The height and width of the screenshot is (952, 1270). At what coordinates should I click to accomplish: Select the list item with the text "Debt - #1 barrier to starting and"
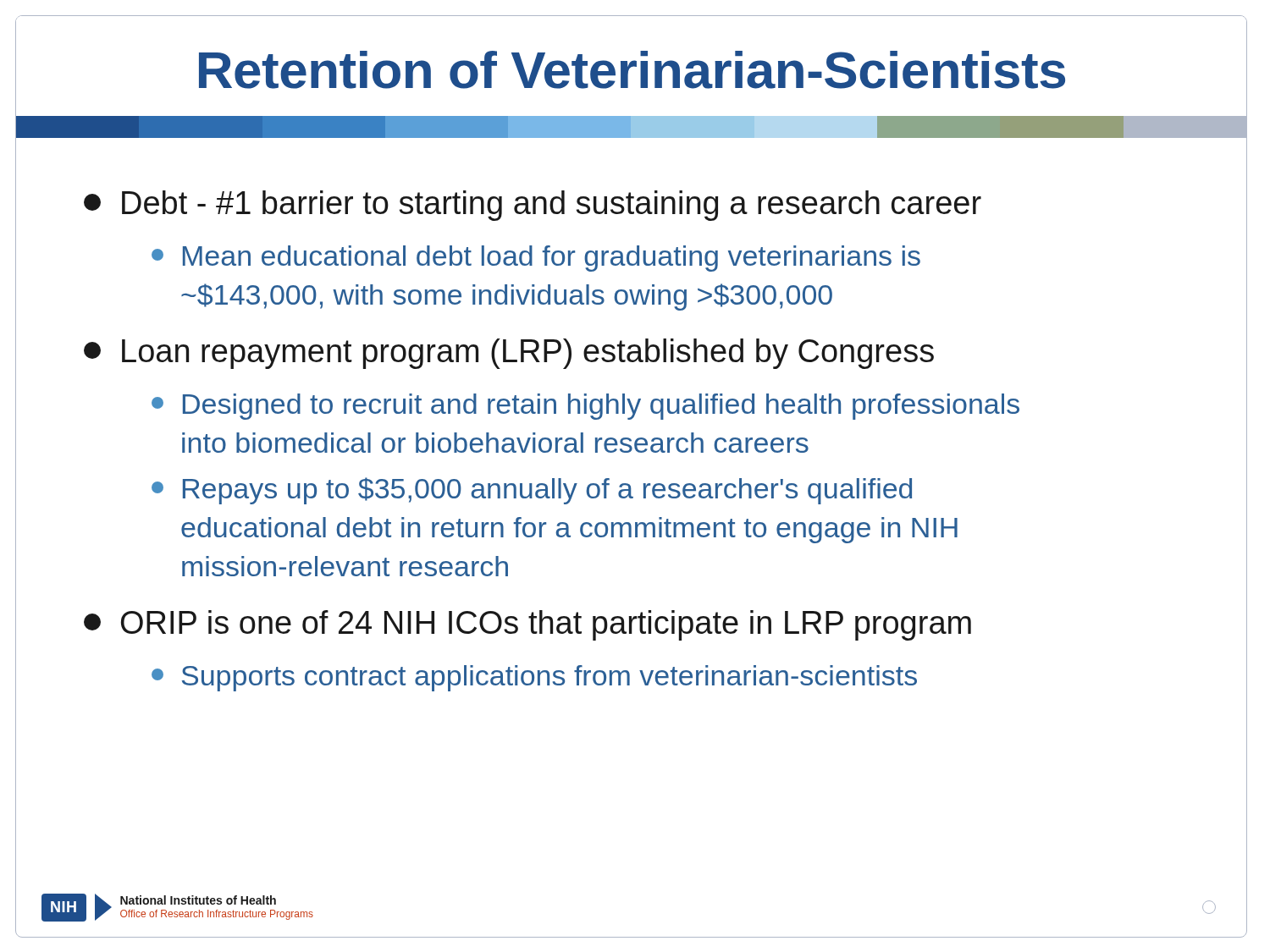coord(533,204)
